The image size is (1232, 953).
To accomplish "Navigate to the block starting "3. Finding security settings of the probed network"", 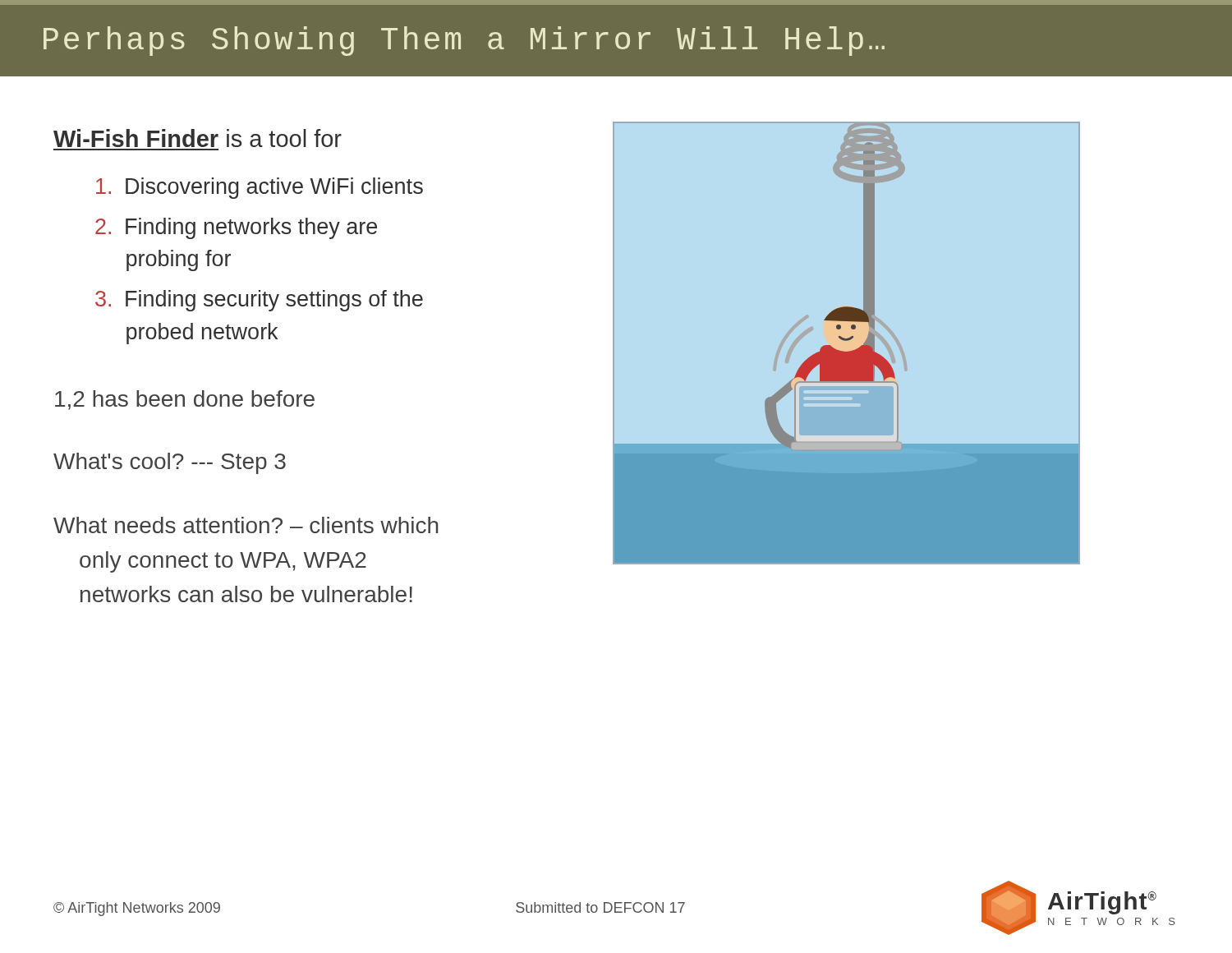I will (259, 316).
